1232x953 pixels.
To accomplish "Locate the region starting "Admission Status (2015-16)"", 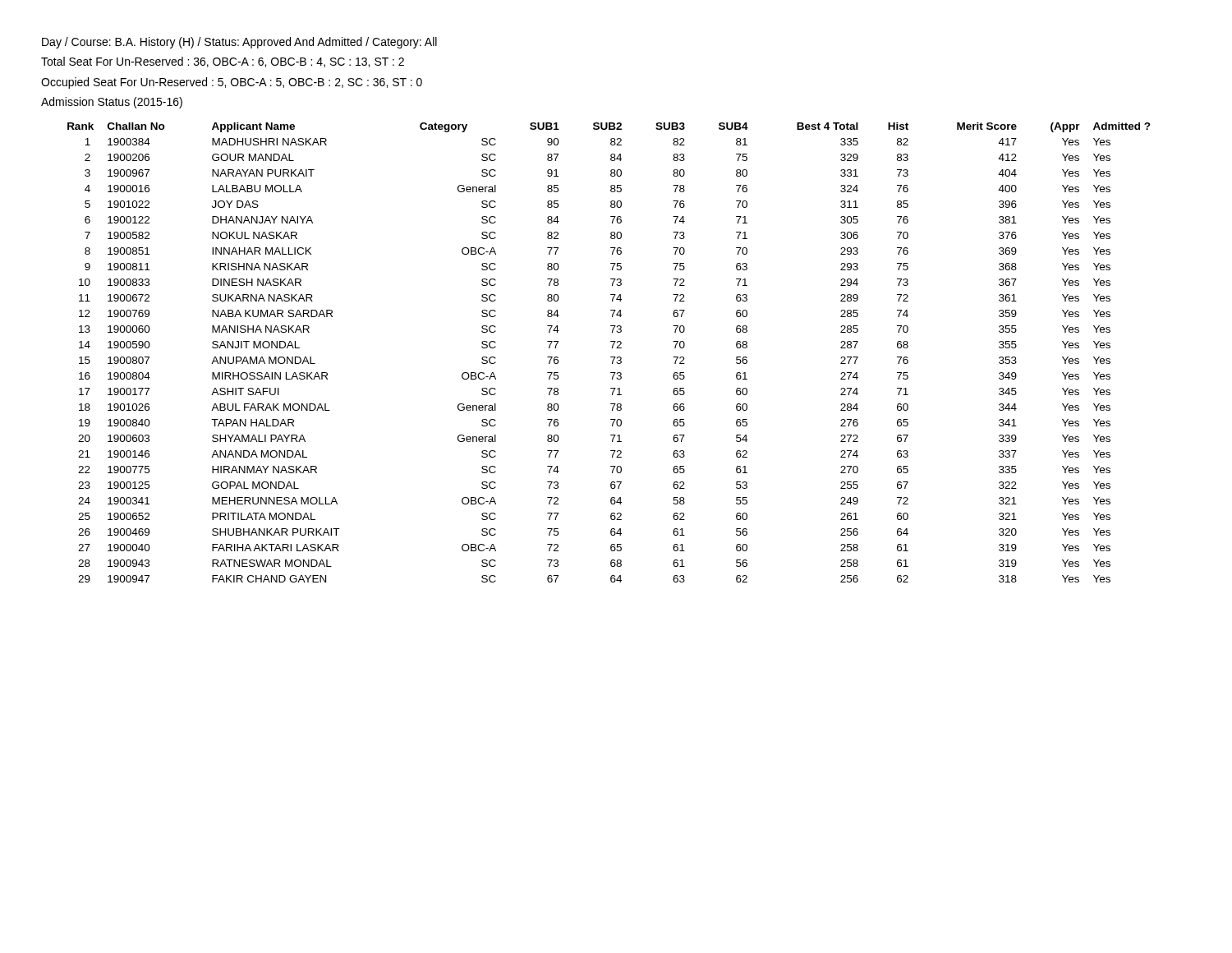I will click(112, 102).
